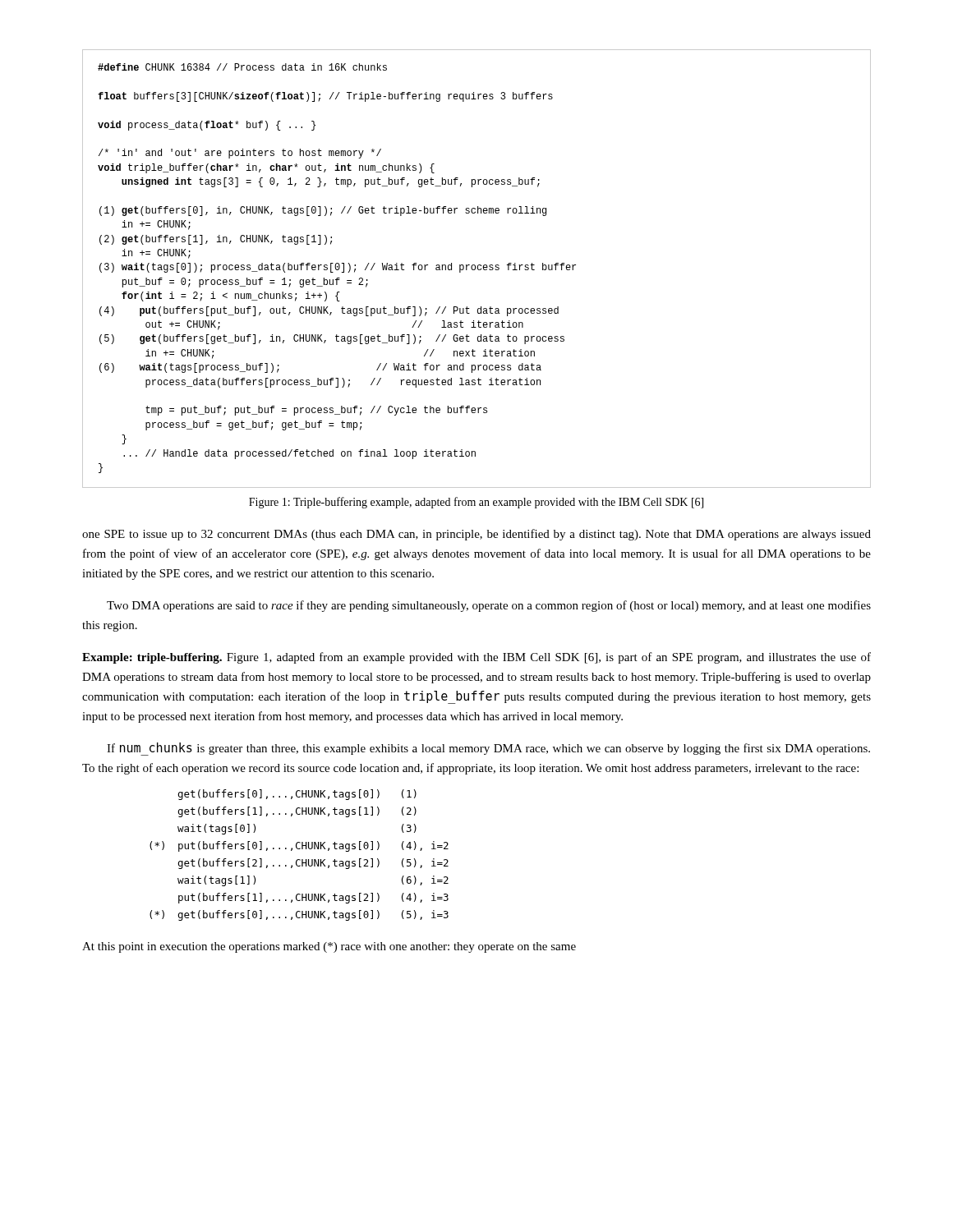The width and height of the screenshot is (953, 1232).
Task: Locate a caption
Action: pos(476,503)
